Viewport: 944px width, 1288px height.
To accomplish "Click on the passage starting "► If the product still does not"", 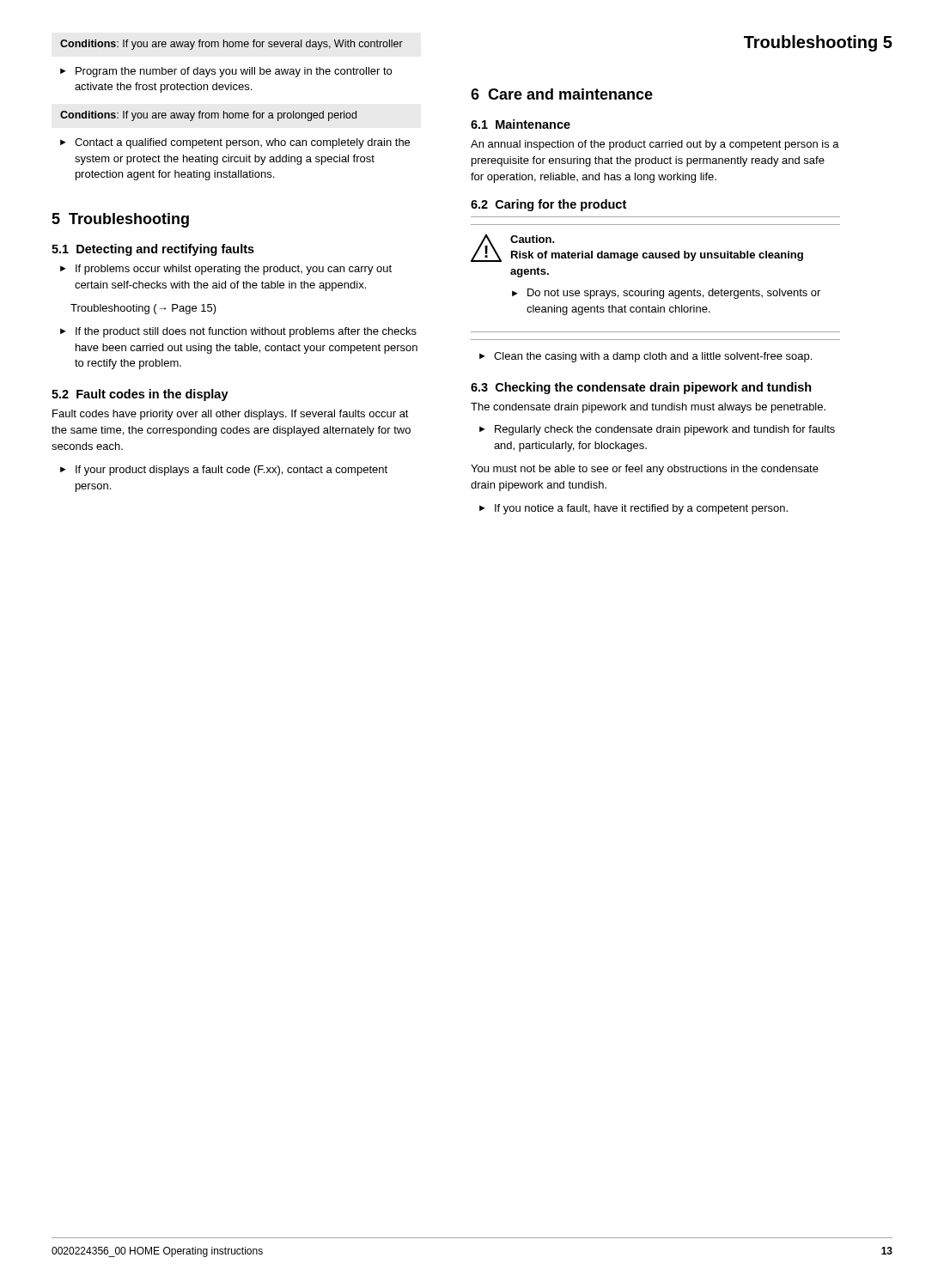I will [240, 348].
